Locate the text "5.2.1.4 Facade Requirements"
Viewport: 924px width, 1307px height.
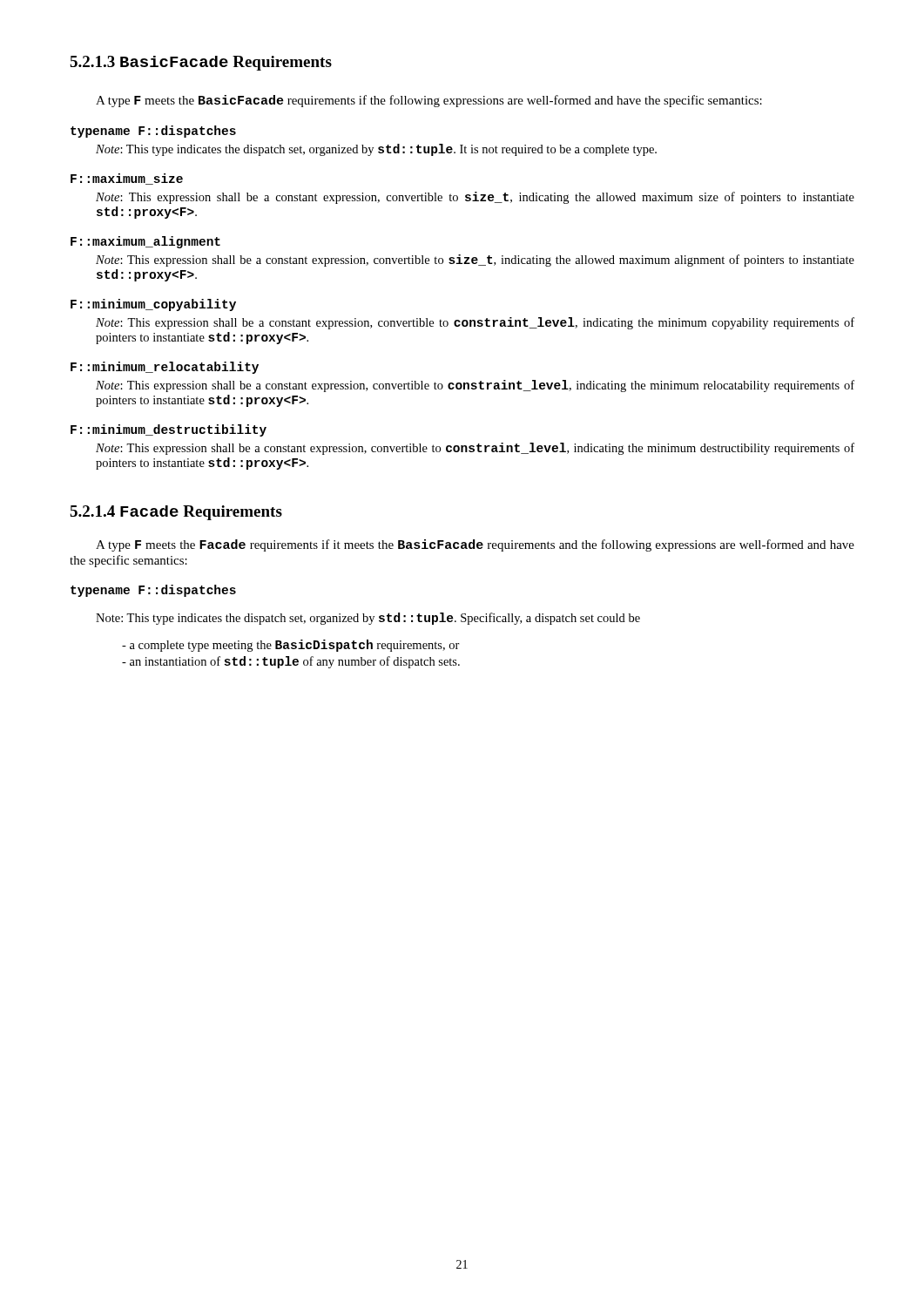176,513
